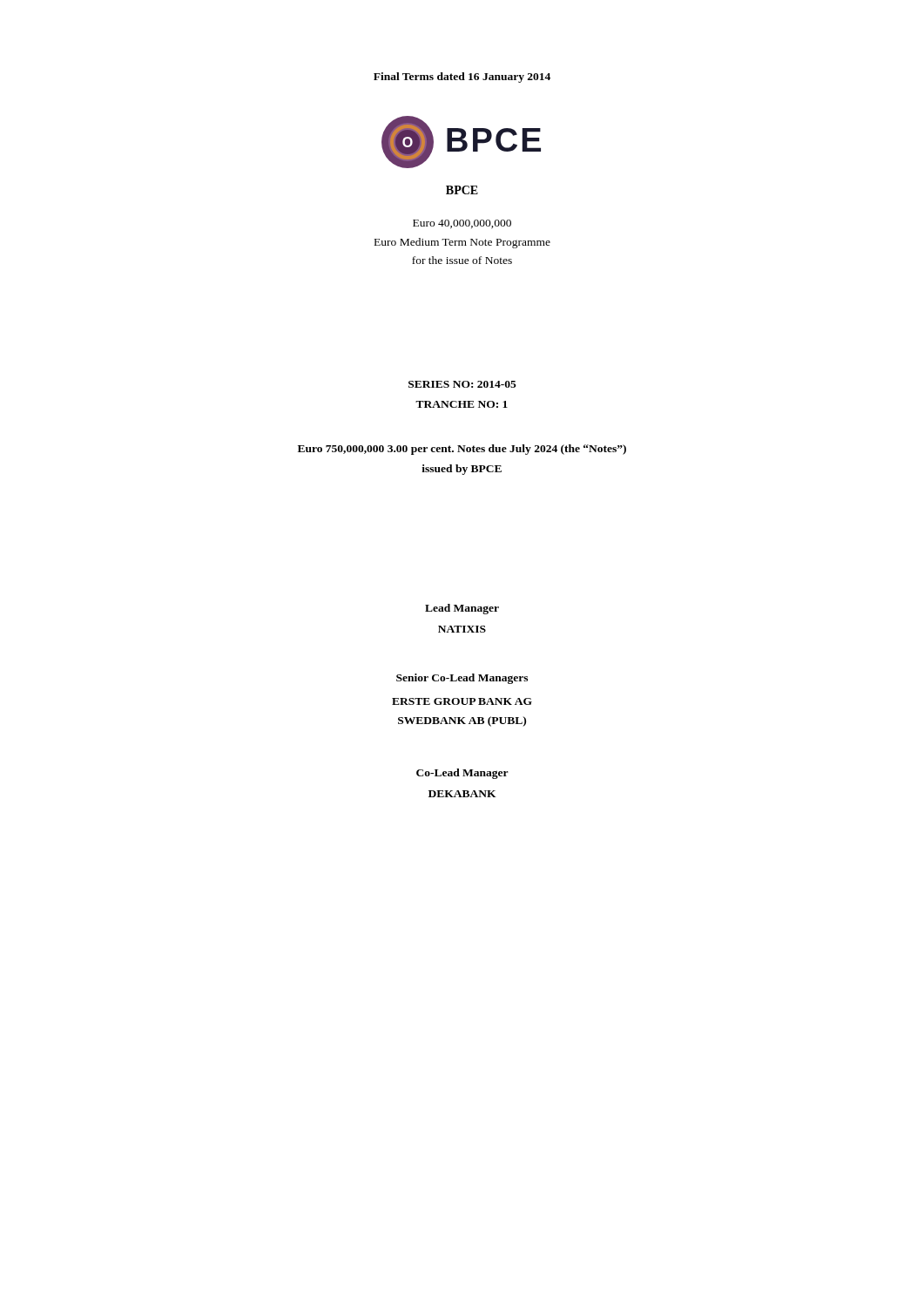Locate the text block that says "Euro 40,000,000,000 Euro Medium"
This screenshot has height=1307, width=924.
[462, 241]
